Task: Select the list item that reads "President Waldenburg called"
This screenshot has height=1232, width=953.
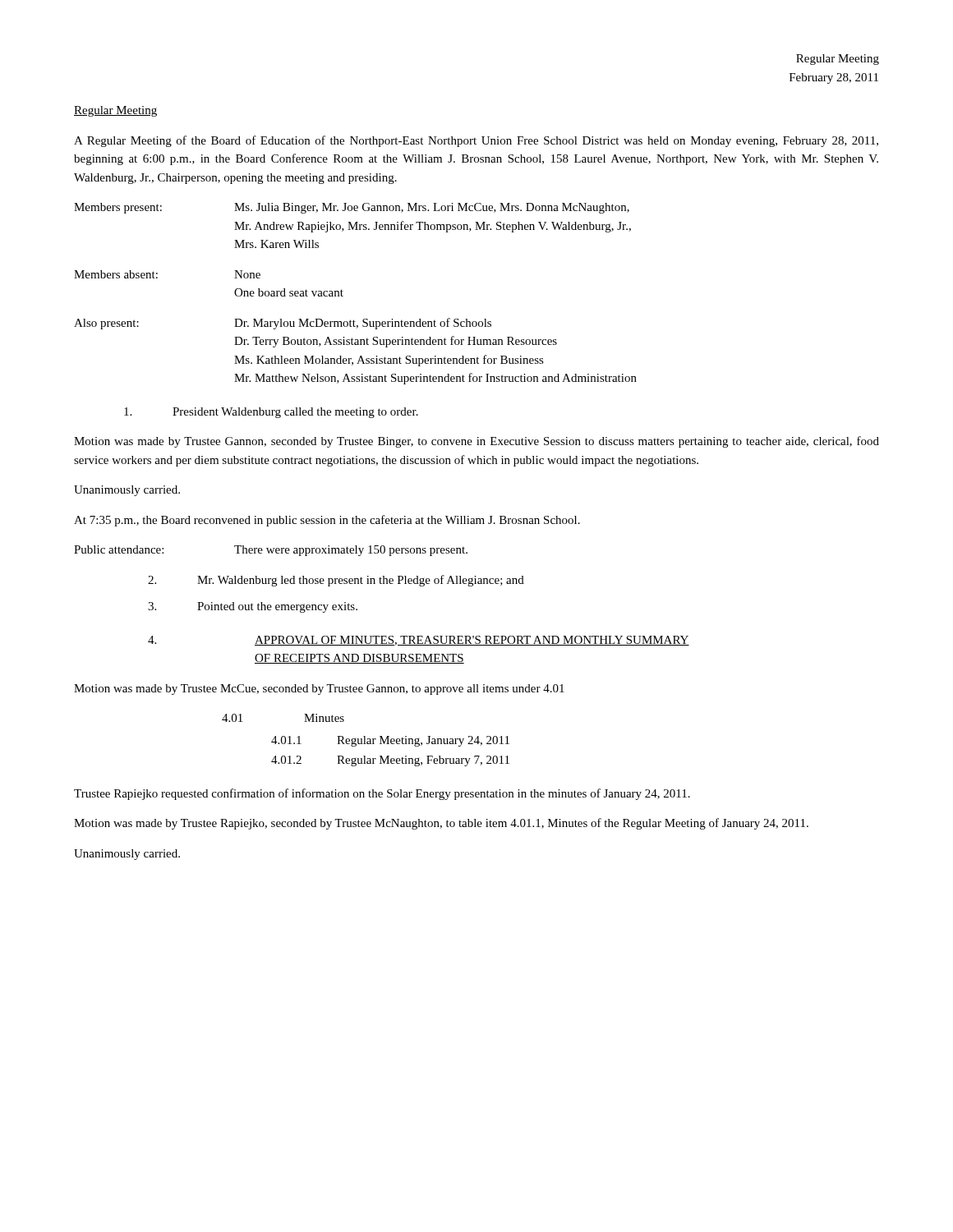Action: click(x=246, y=411)
